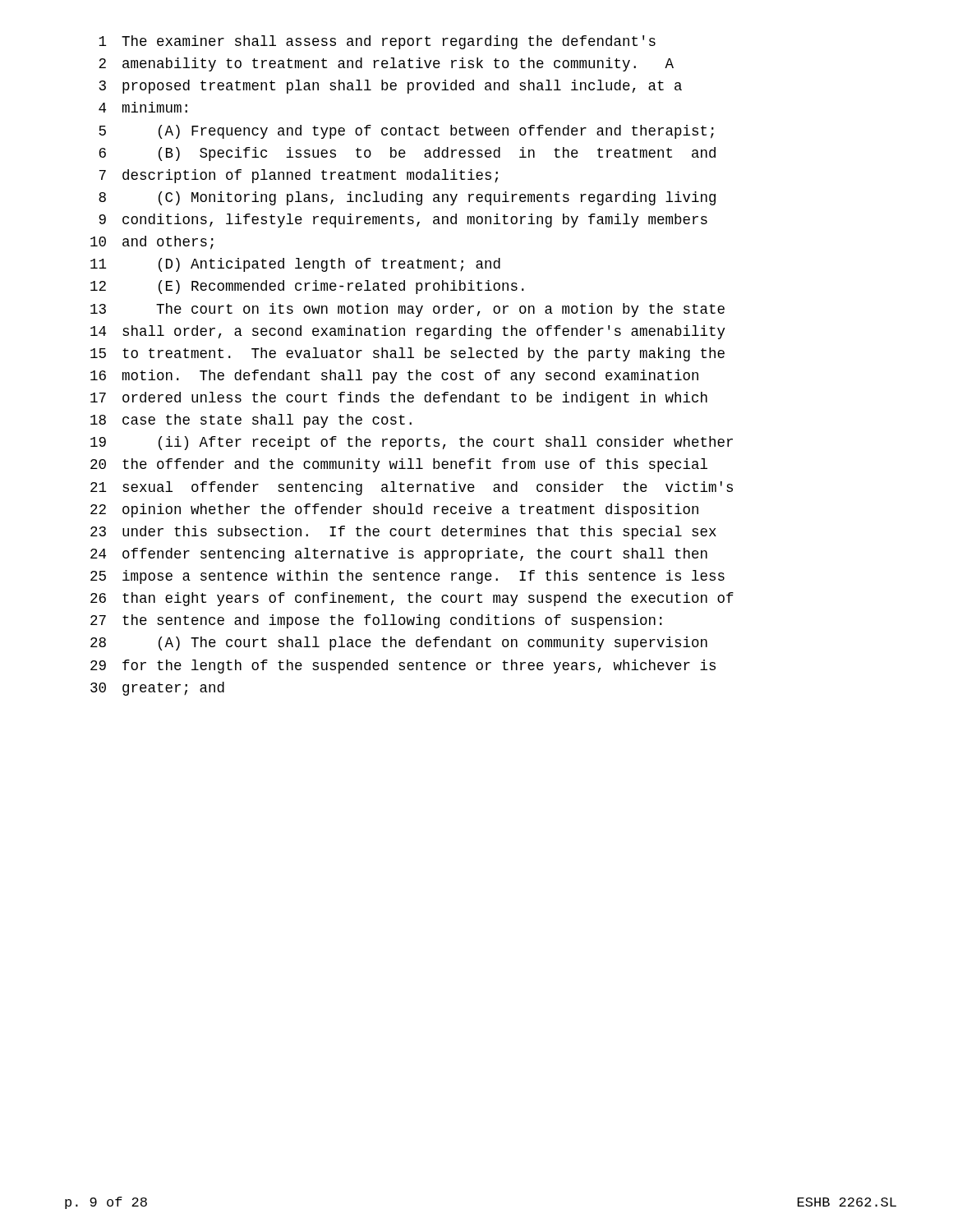Locate the text block with the text "1The examiner shall"

pyautogui.click(x=481, y=76)
